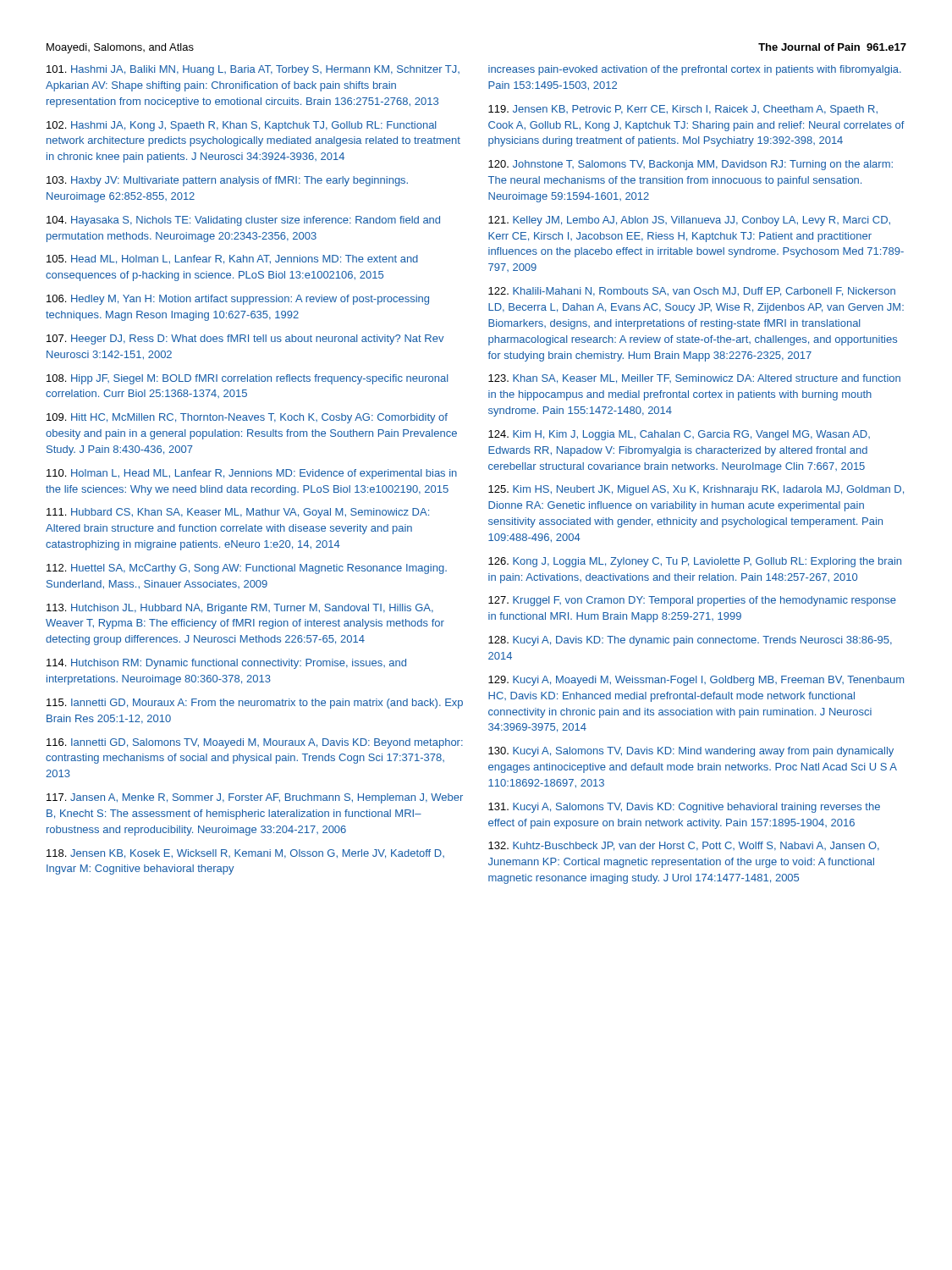
Task: Click on the list item that reads "119. Jensen KB, Petrovic P, Kerr"
Action: 696,125
